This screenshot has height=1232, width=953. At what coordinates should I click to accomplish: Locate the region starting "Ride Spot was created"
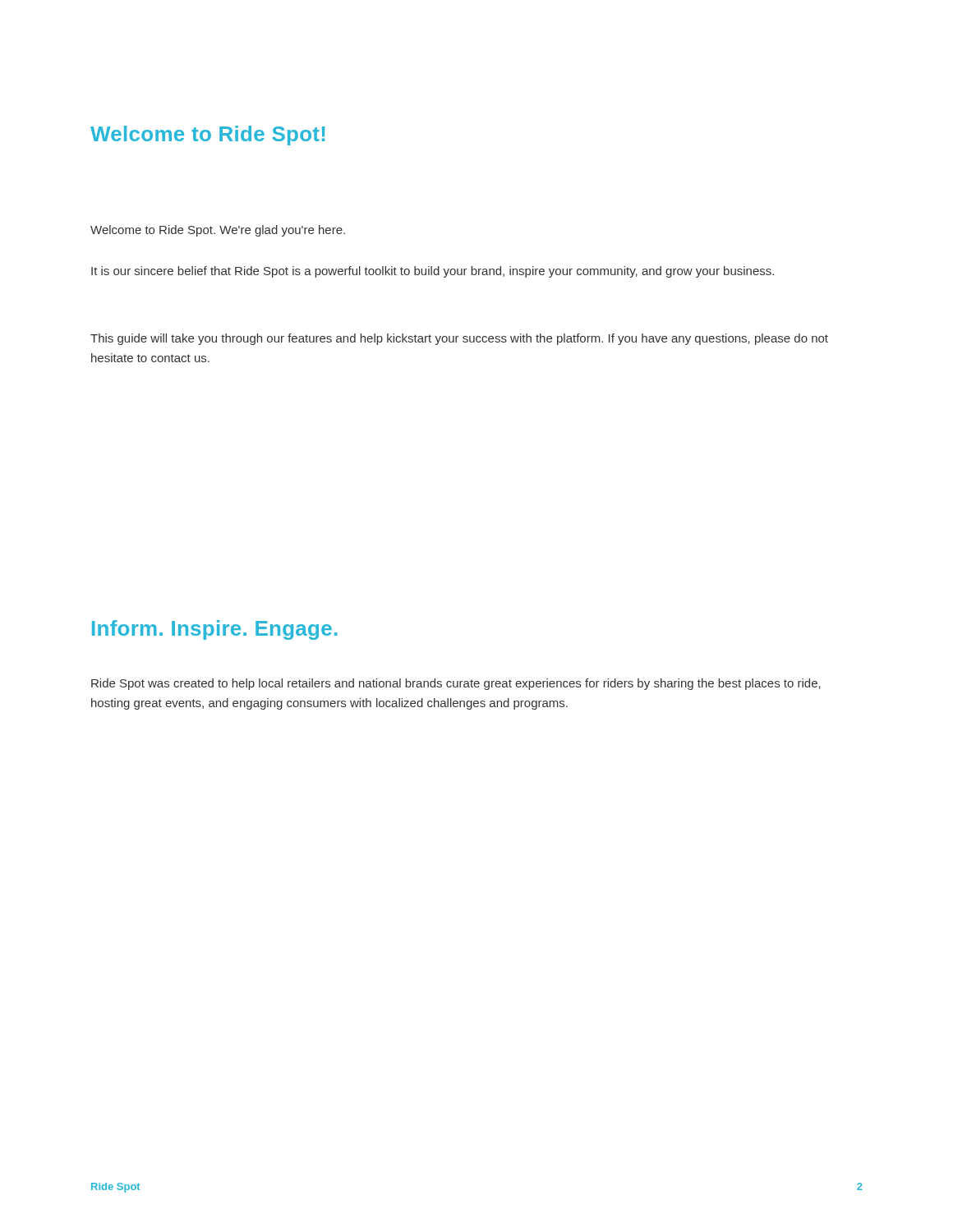click(x=456, y=693)
